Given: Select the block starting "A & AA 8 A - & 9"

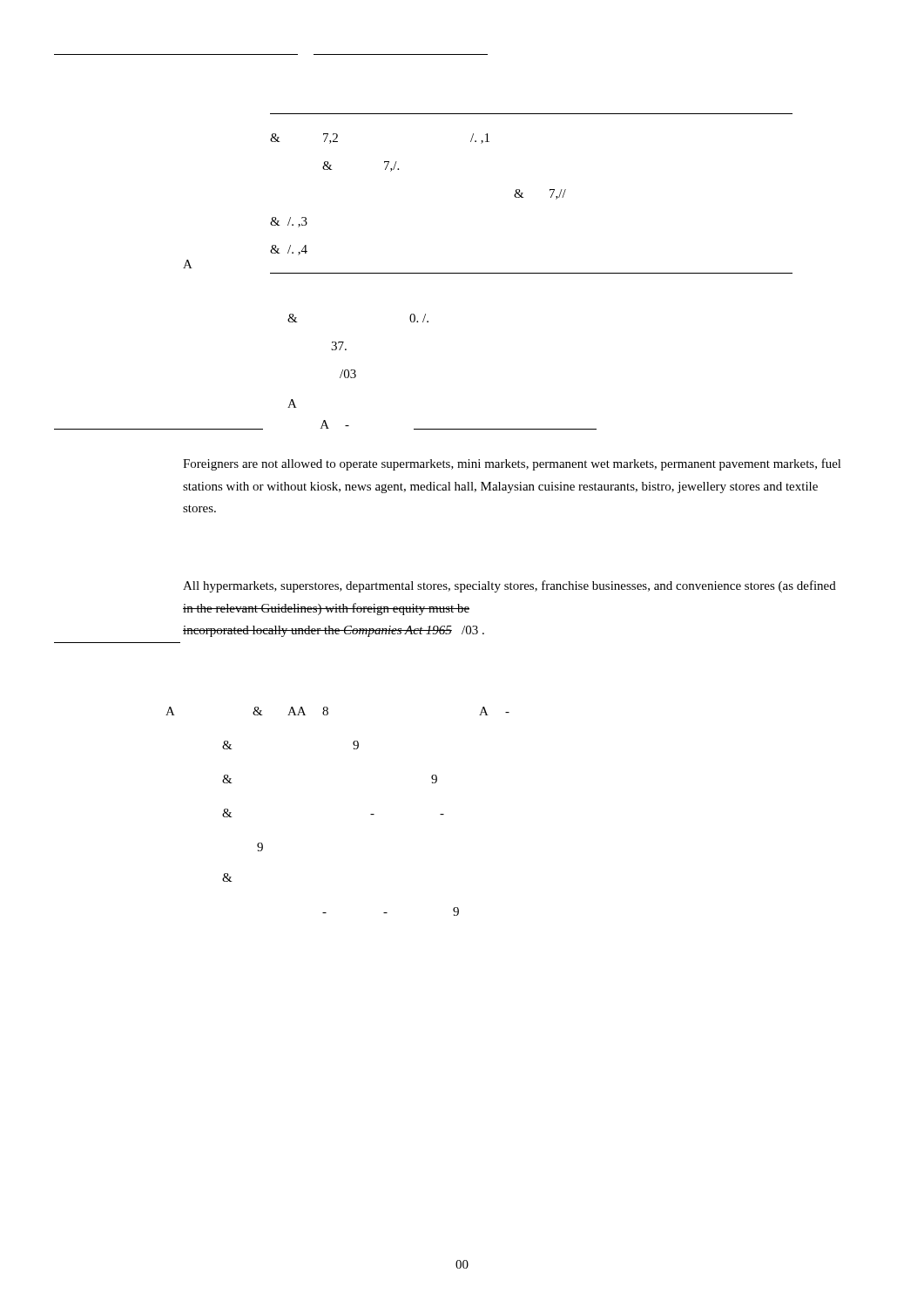Looking at the screenshot, I should [171, 711].
